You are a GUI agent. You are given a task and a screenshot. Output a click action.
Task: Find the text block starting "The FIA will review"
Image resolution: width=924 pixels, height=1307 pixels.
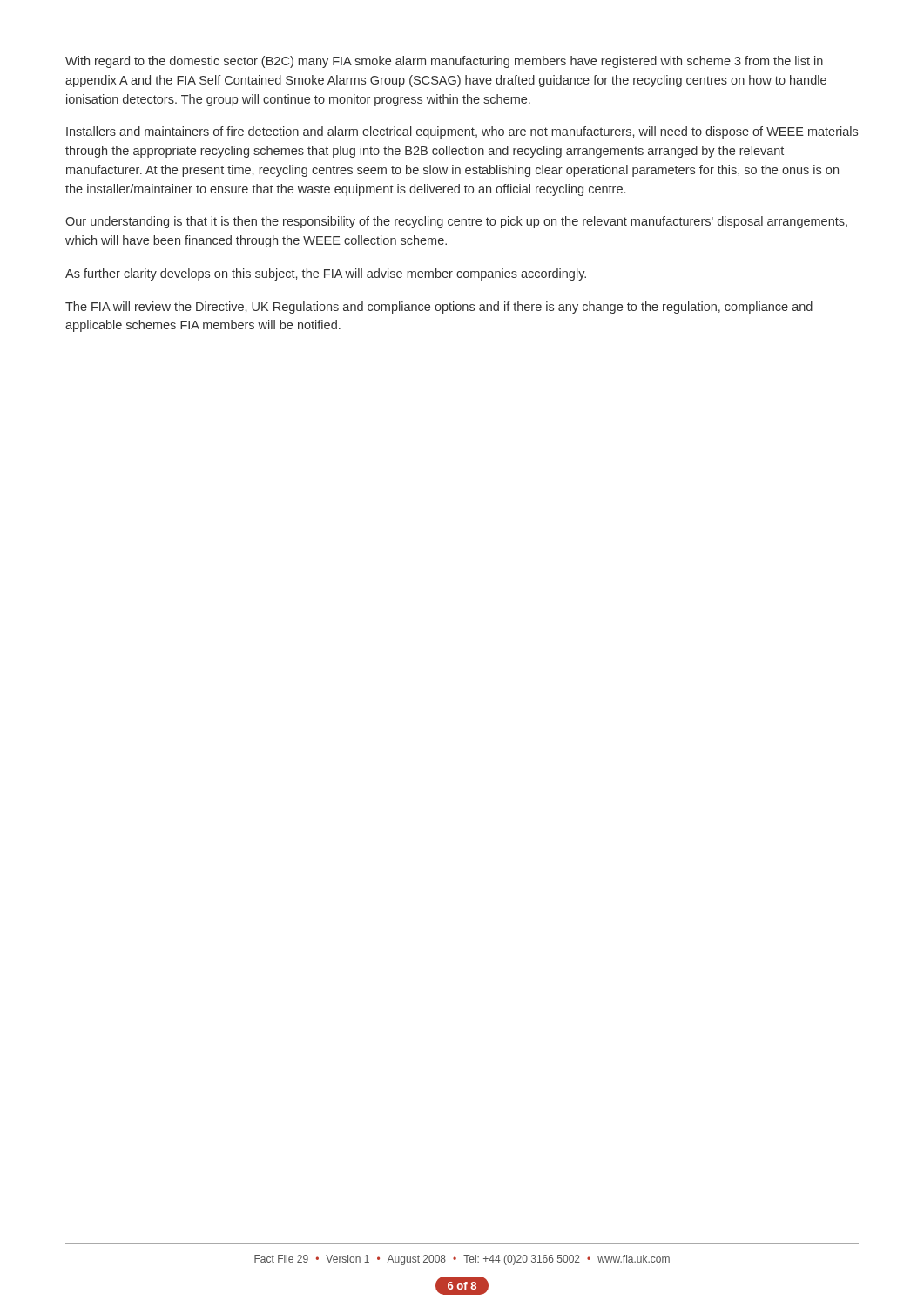point(439,316)
